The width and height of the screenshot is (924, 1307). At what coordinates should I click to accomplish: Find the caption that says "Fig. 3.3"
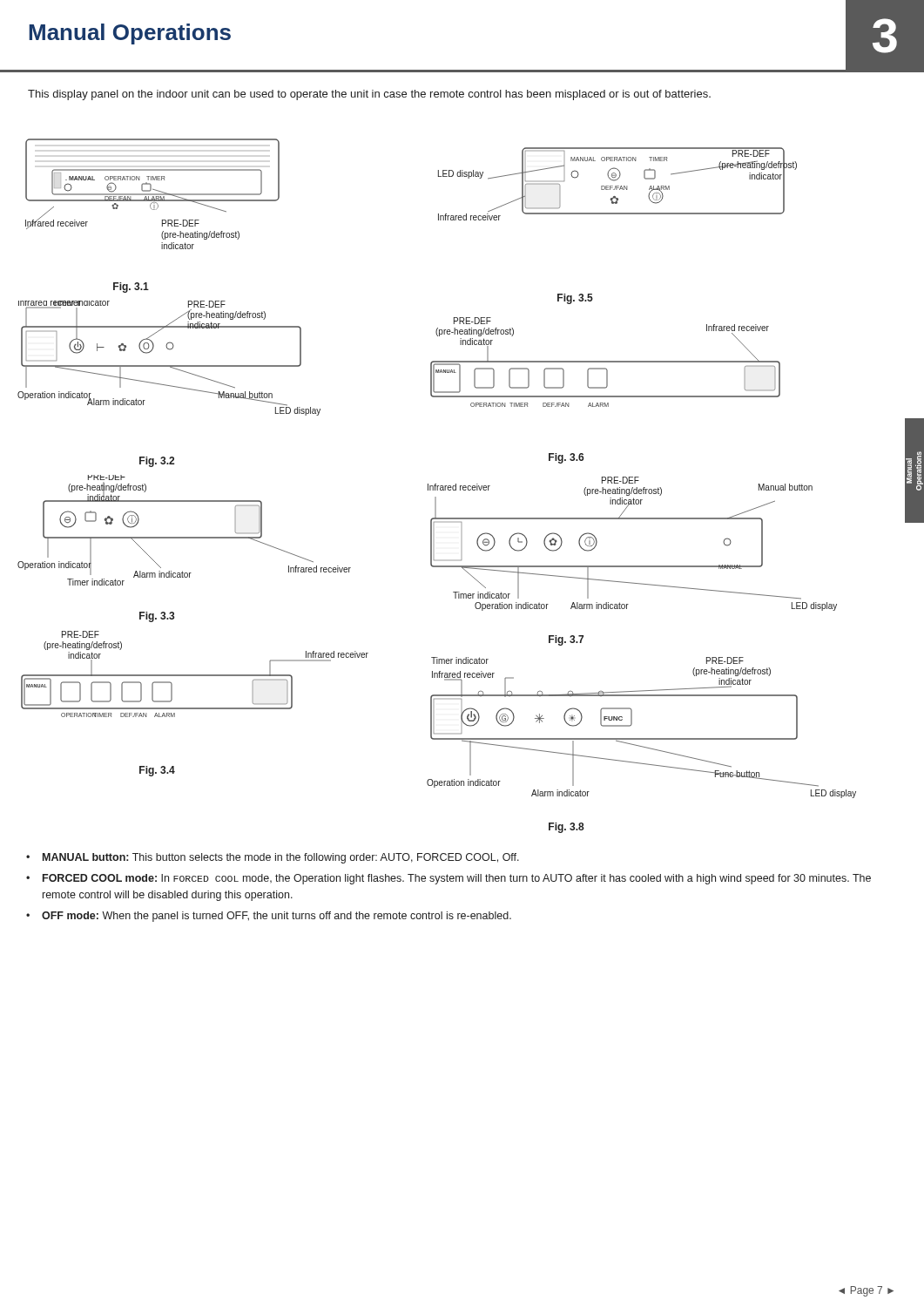pyautogui.click(x=157, y=616)
